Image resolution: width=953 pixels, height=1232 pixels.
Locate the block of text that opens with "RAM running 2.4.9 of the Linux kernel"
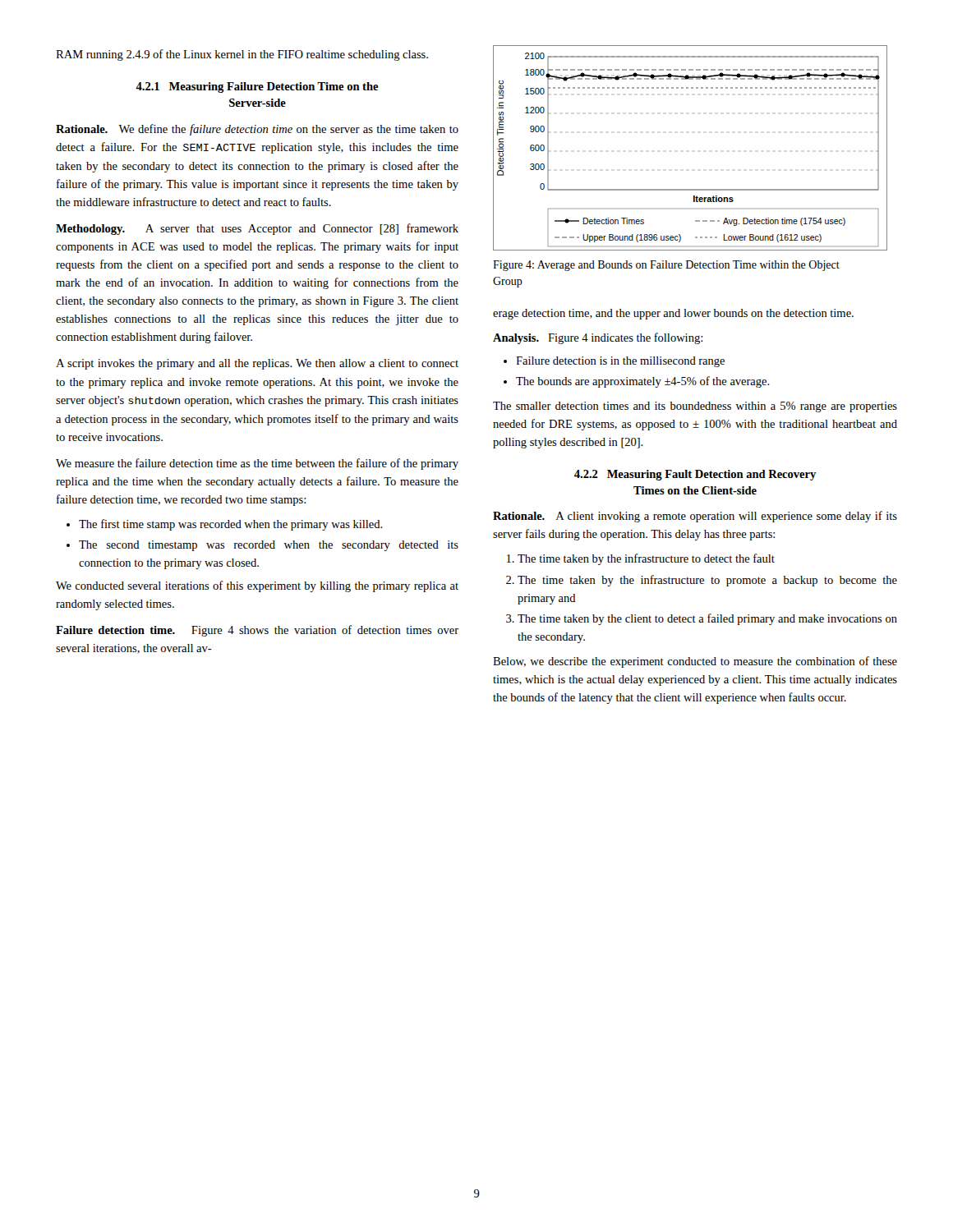click(242, 54)
